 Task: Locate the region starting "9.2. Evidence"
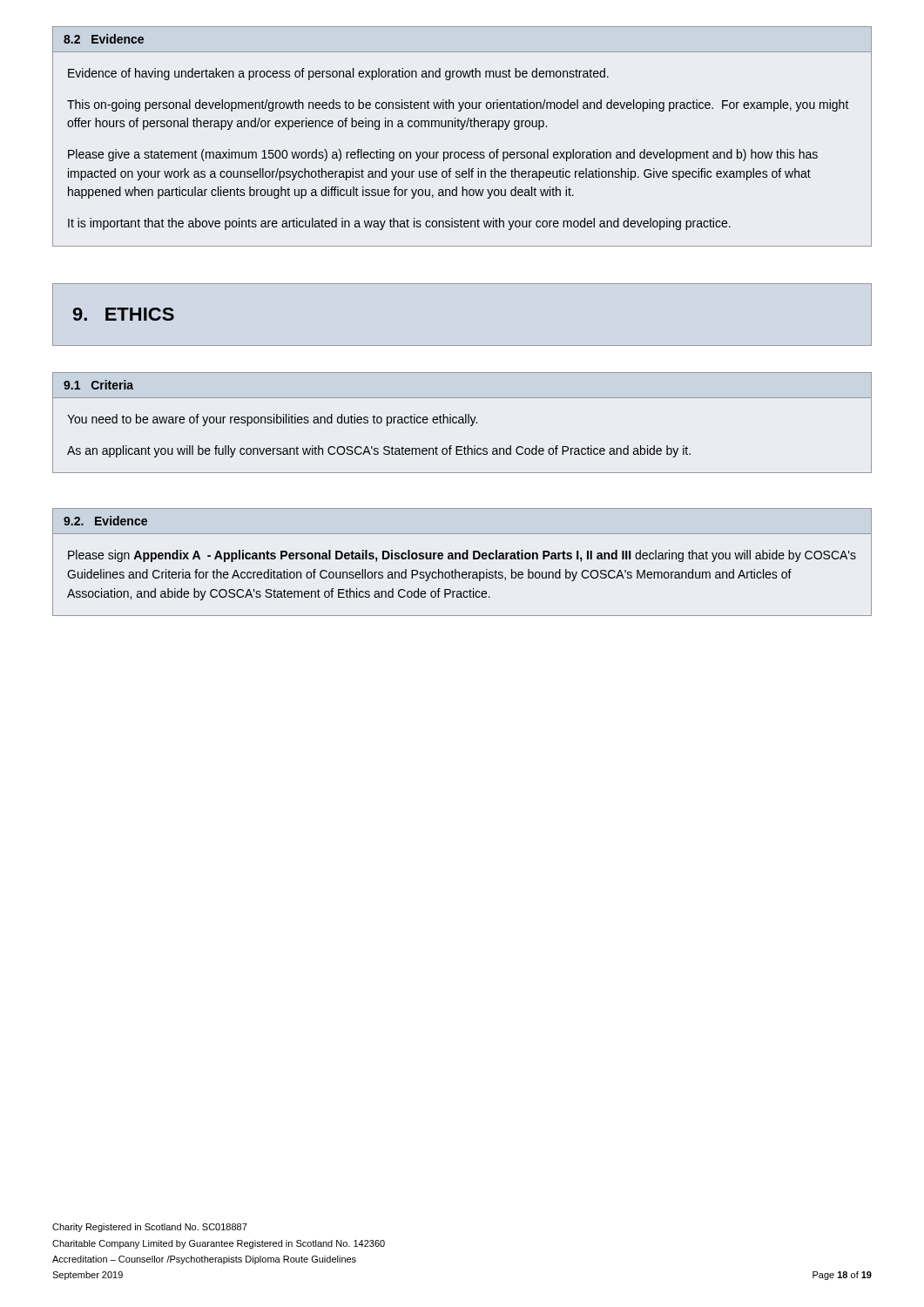tap(106, 521)
